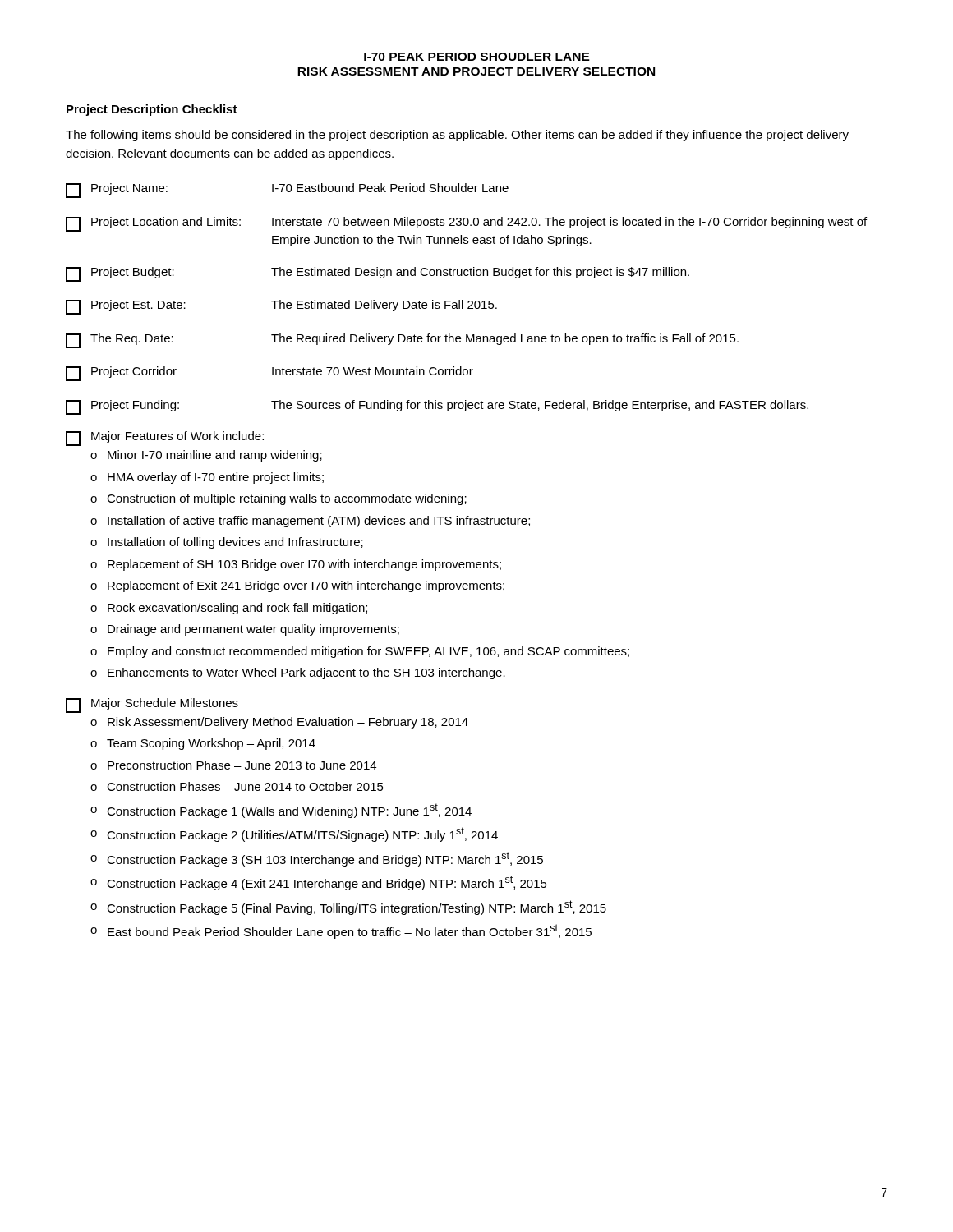The height and width of the screenshot is (1232, 953).
Task: Locate the block starting "Project Budget: The Estimated Design"
Action: (x=476, y=272)
